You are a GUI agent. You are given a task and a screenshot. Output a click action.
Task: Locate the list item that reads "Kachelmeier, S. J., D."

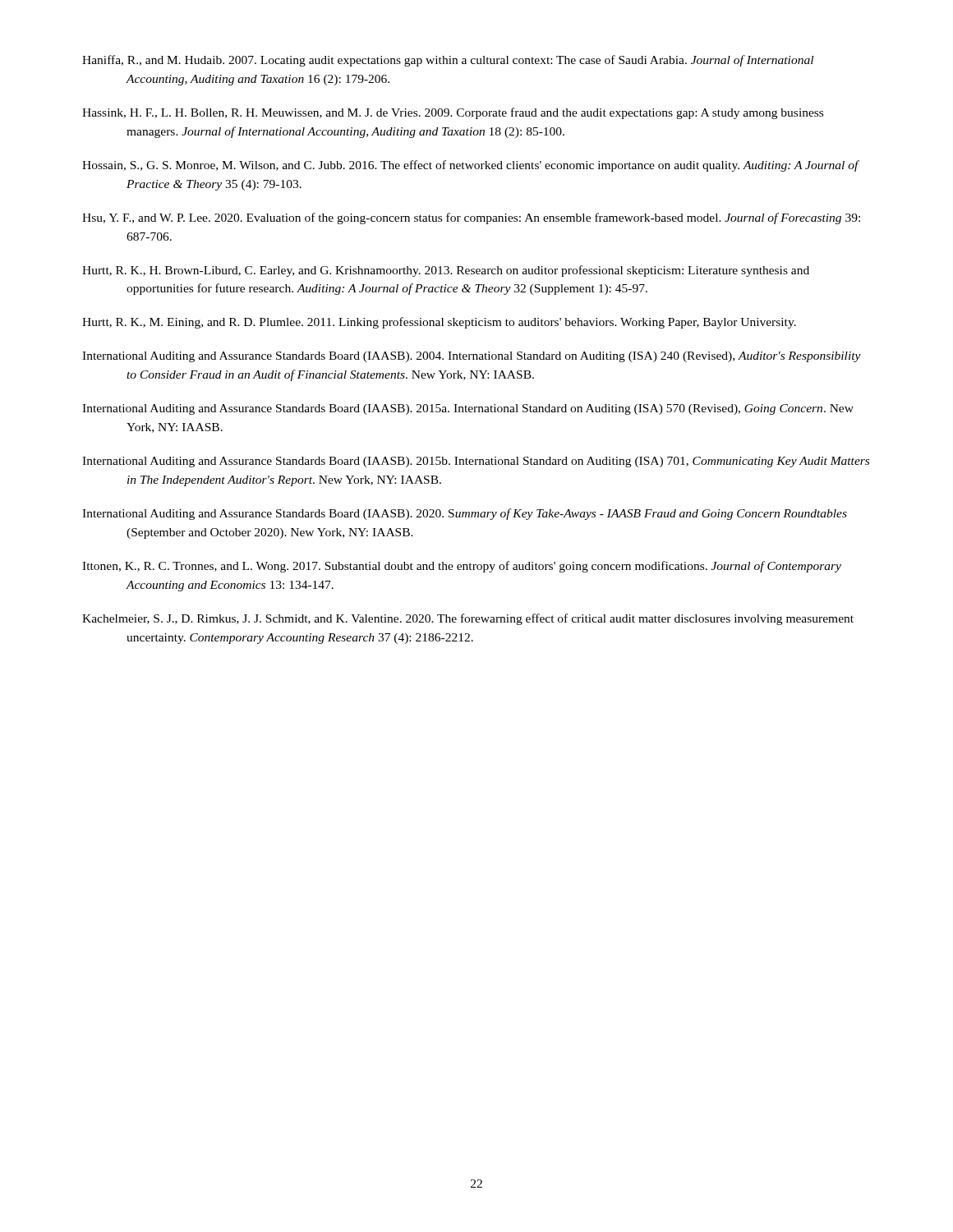coord(468,627)
